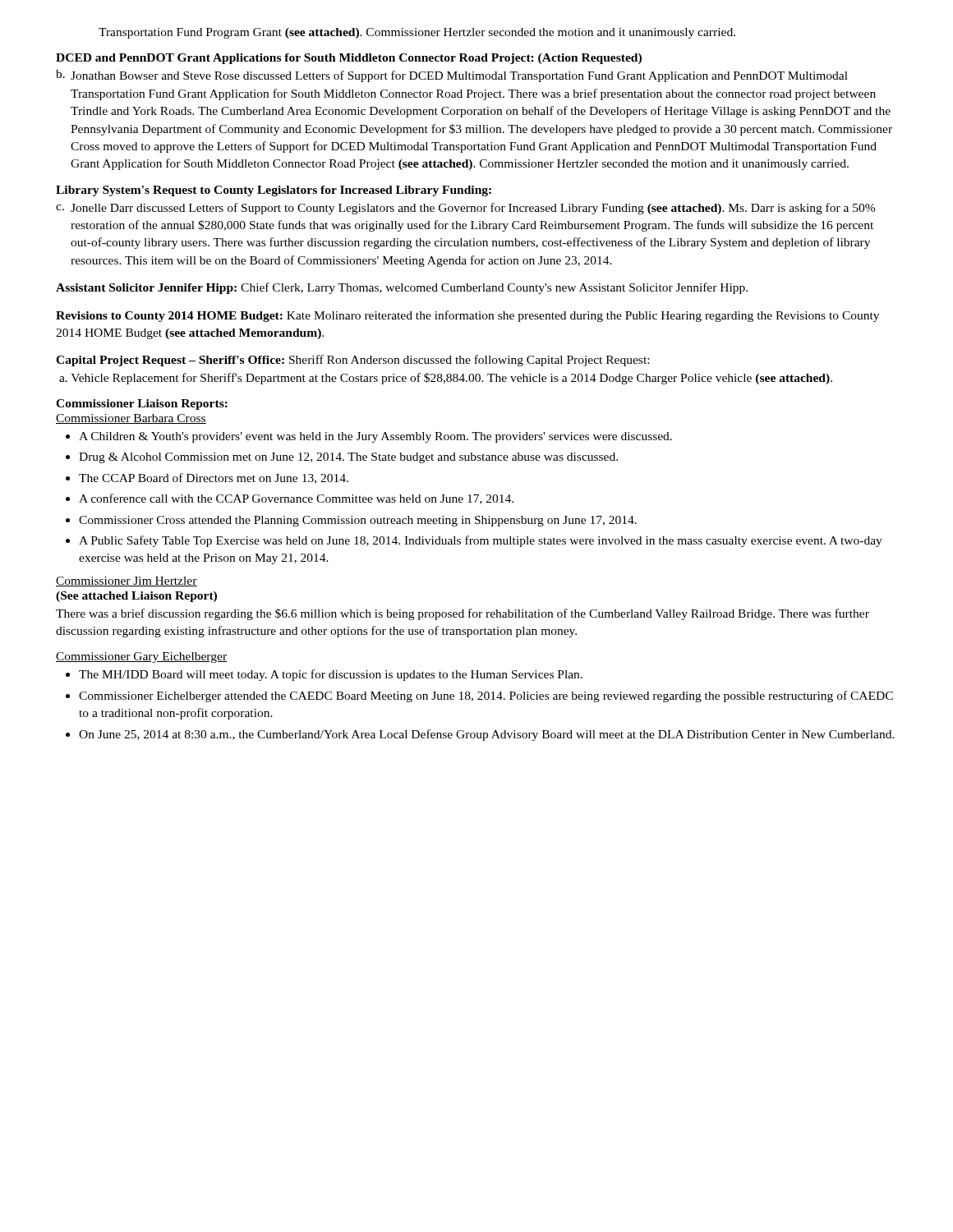This screenshot has height=1232, width=953.
Task: Where does it say "Commissioner Gary Eichelberger"?
Action: click(141, 656)
